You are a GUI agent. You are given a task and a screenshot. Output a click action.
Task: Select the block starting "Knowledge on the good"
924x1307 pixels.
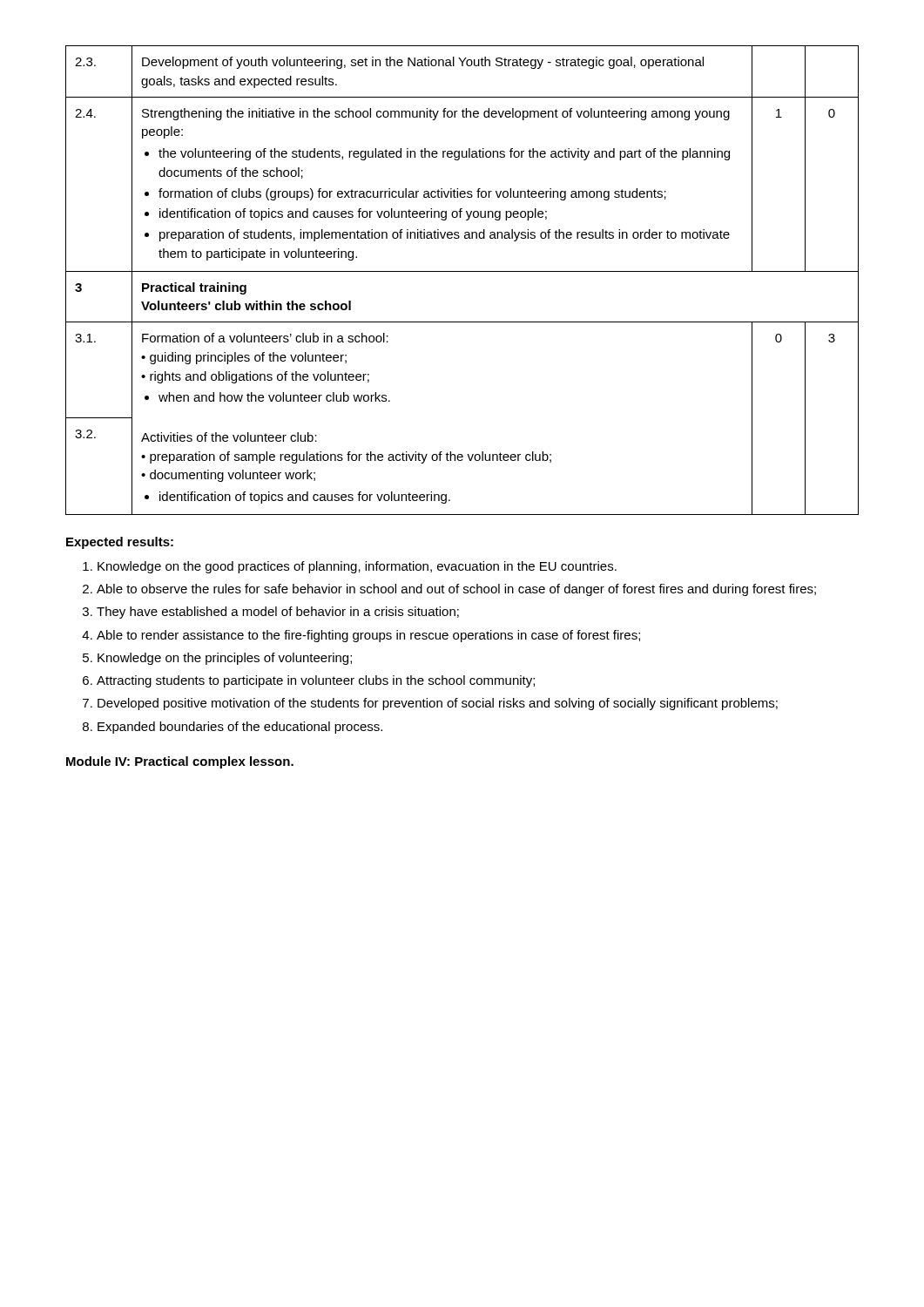click(x=357, y=566)
